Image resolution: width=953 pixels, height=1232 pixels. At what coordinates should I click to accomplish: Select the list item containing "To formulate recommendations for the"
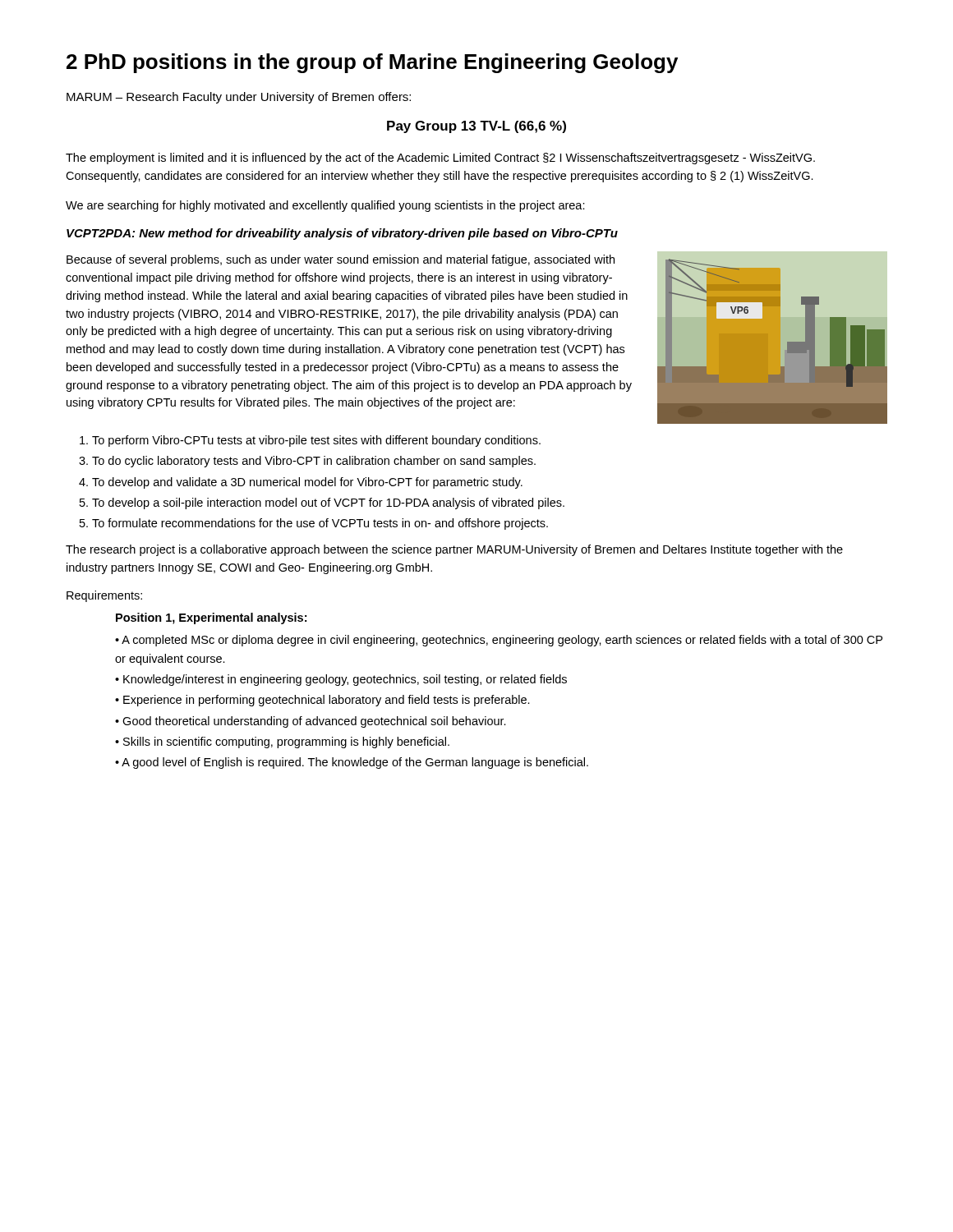490,524
